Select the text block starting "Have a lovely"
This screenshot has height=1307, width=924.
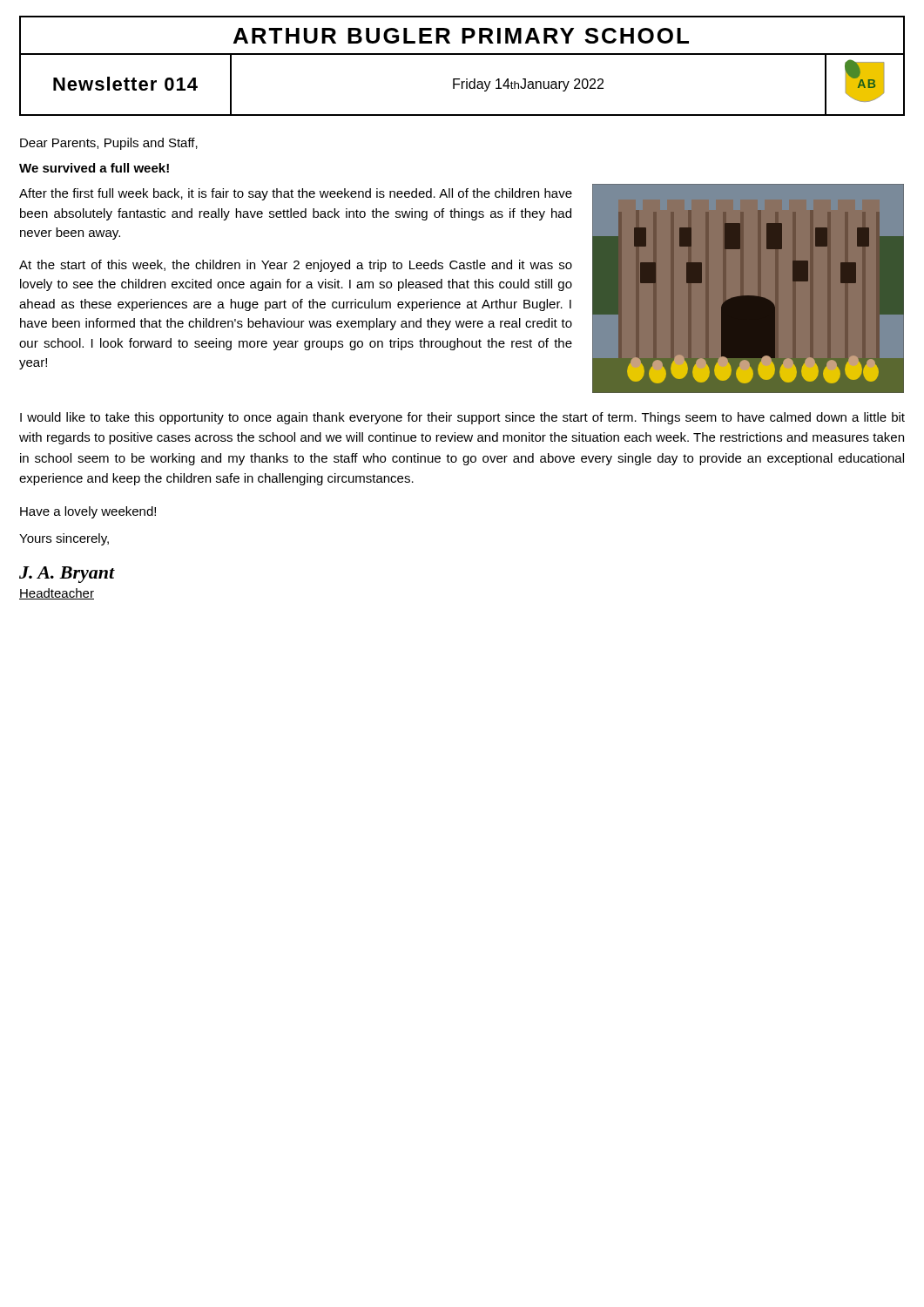tap(88, 511)
